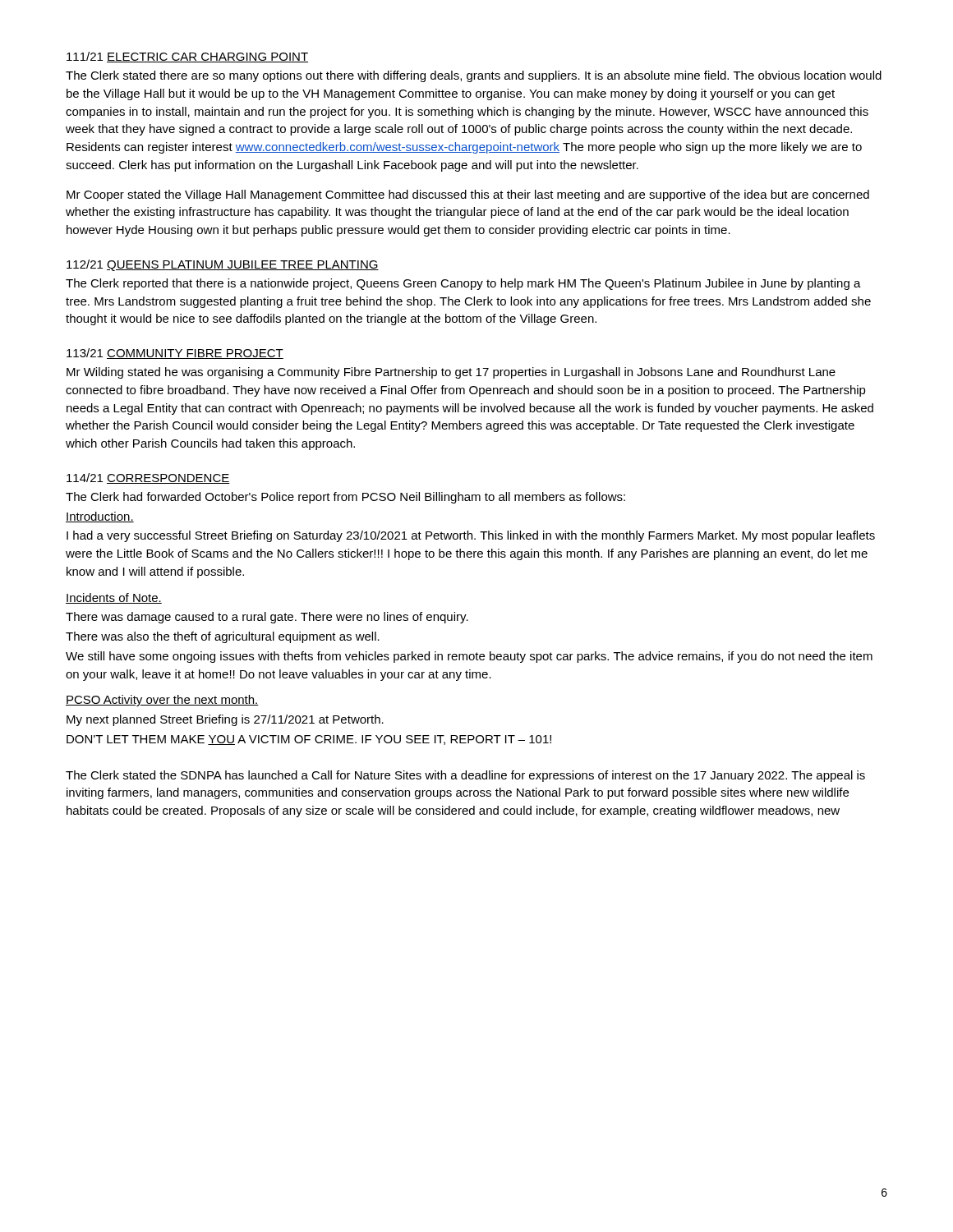The height and width of the screenshot is (1232, 953).
Task: Point to the block starting "Mr Wilding stated he was organising"
Action: click(470, 407)
